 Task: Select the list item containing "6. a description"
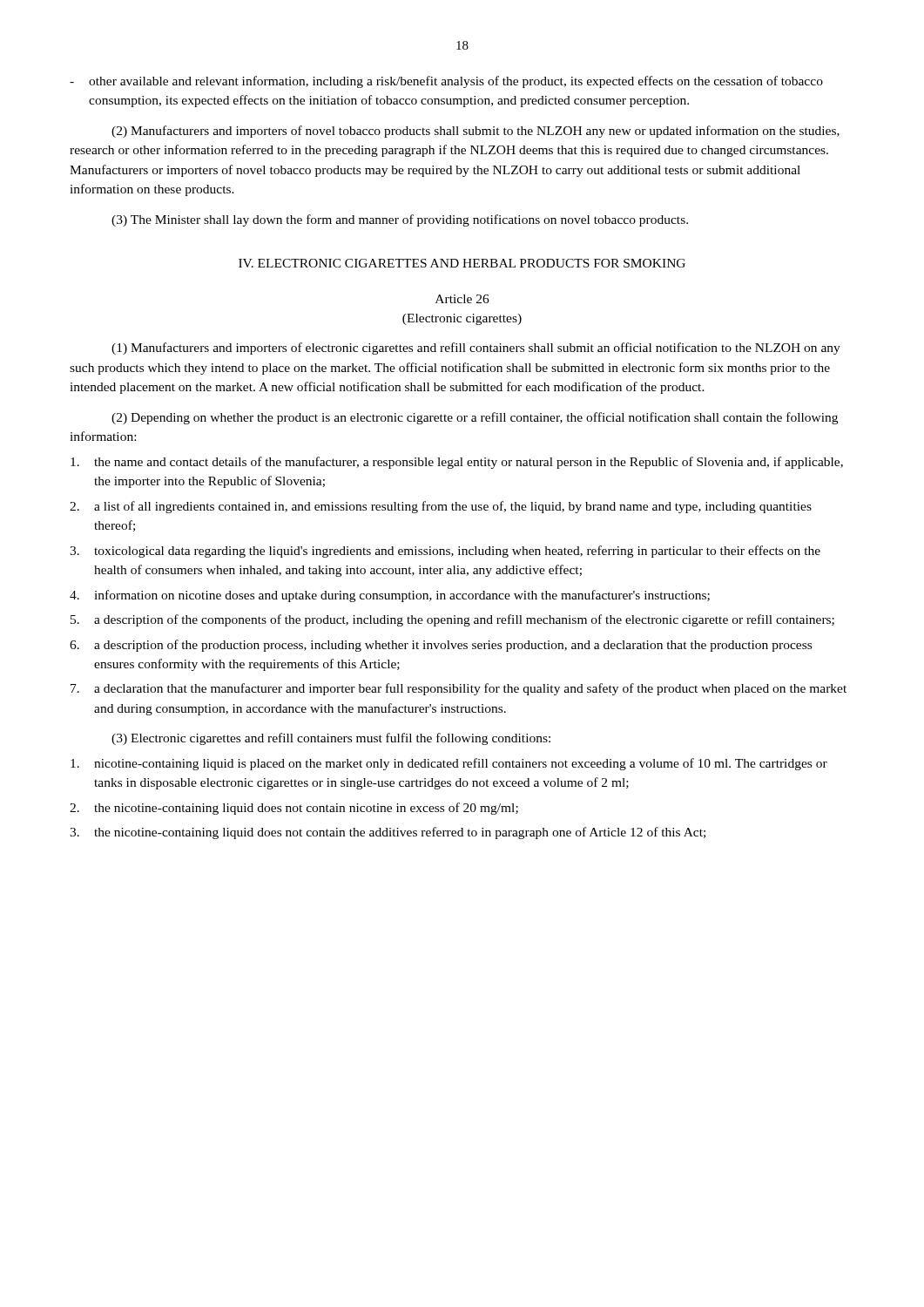point(462,654)
